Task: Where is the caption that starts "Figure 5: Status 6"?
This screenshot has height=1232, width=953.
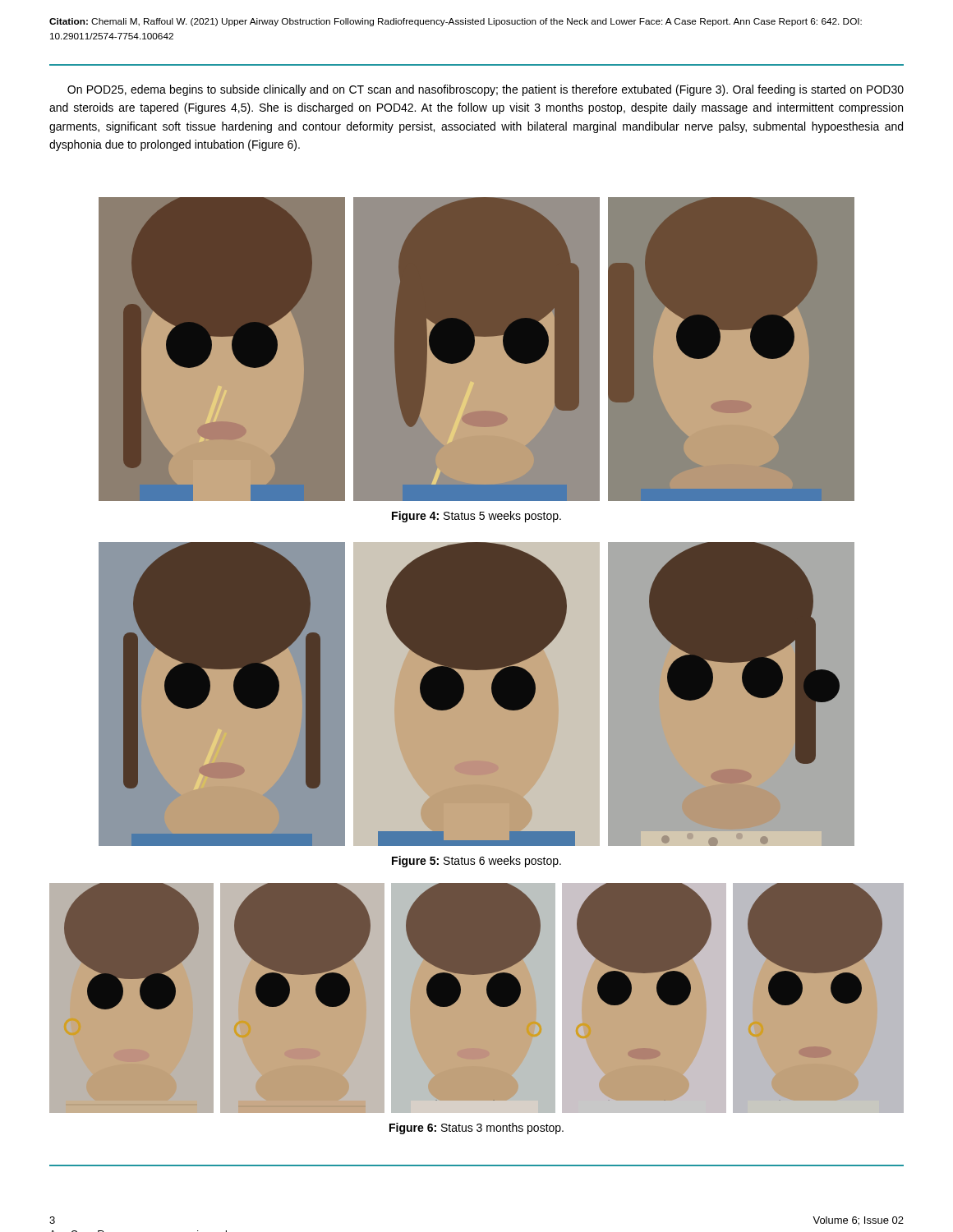Action: point(476,861)
